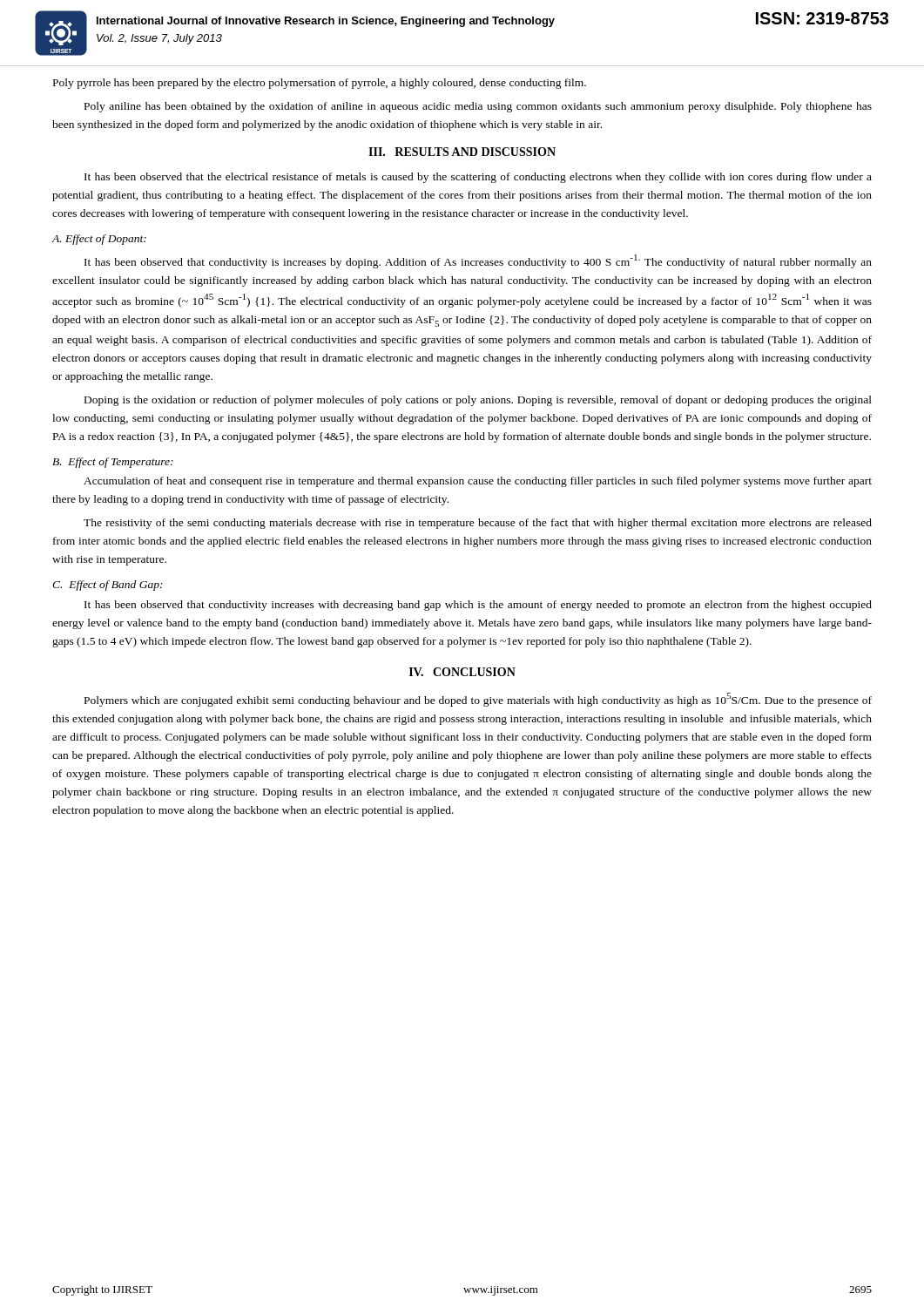Point to the passage starting "A. Effect of Dopant:"

point(100,239)
